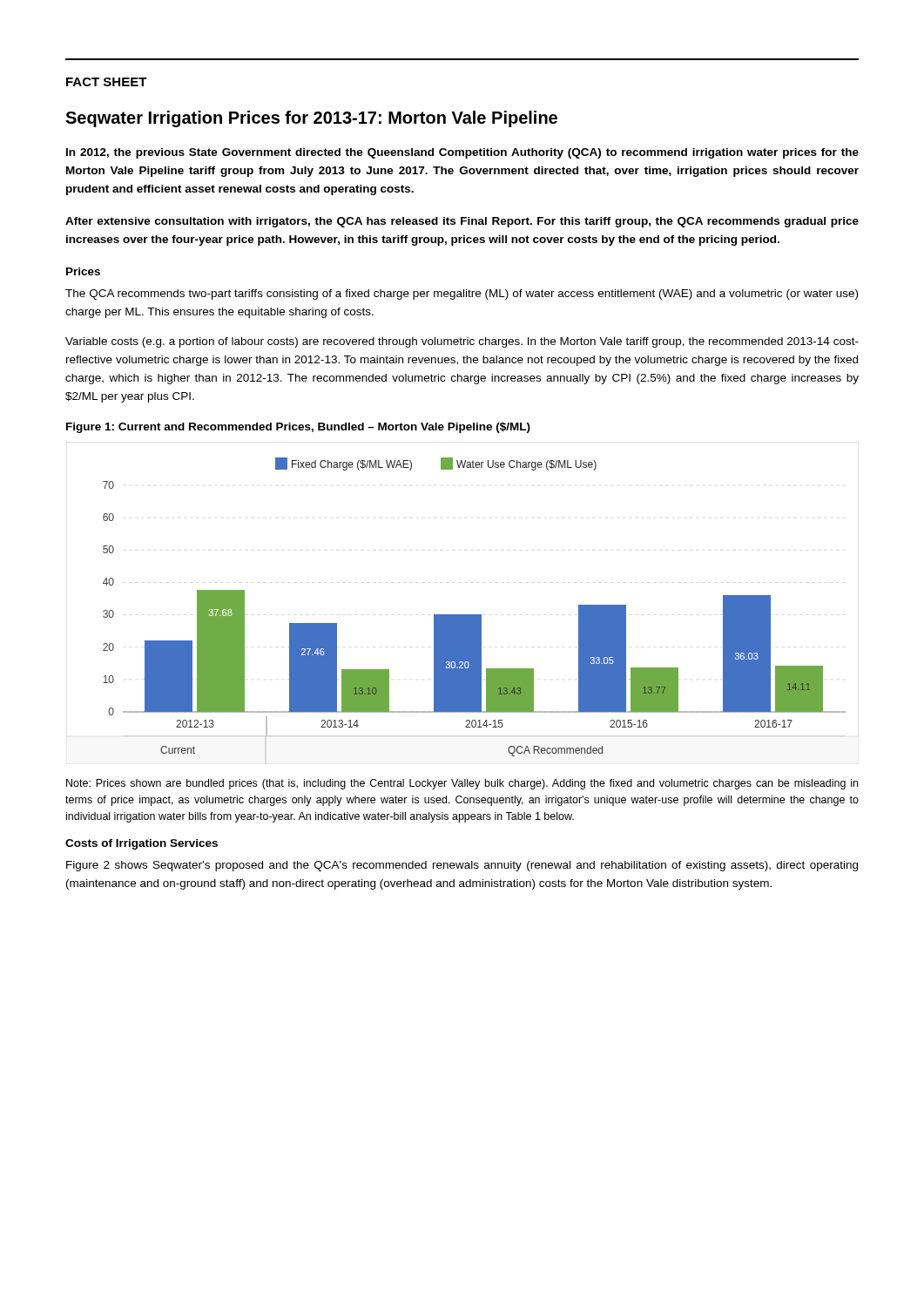Find "Costs of Irrigation Services" on this page
This screenshot has height=1307, width=924.
[142, 843]
